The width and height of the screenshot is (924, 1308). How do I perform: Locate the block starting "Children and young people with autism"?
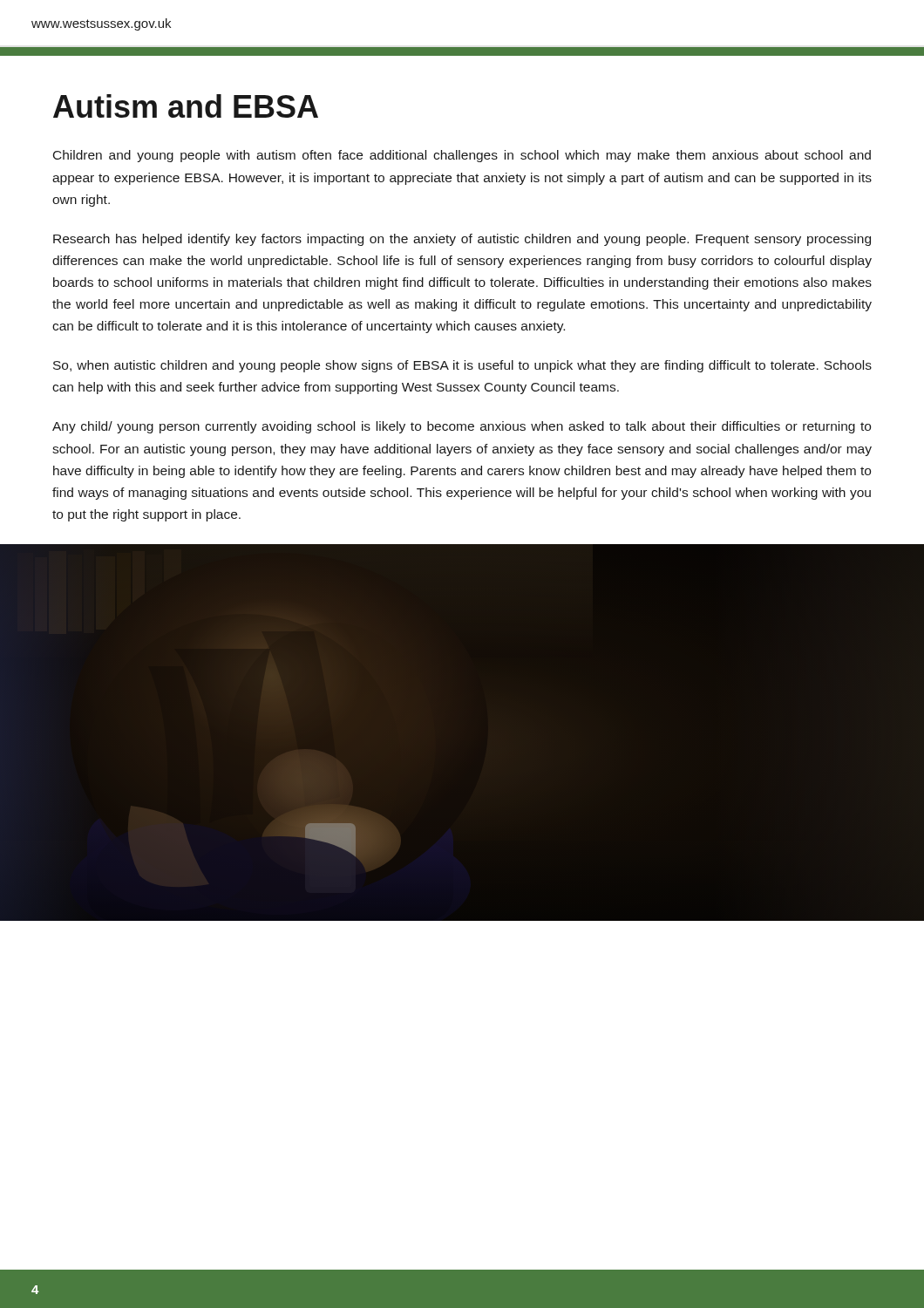pos(462,177)
